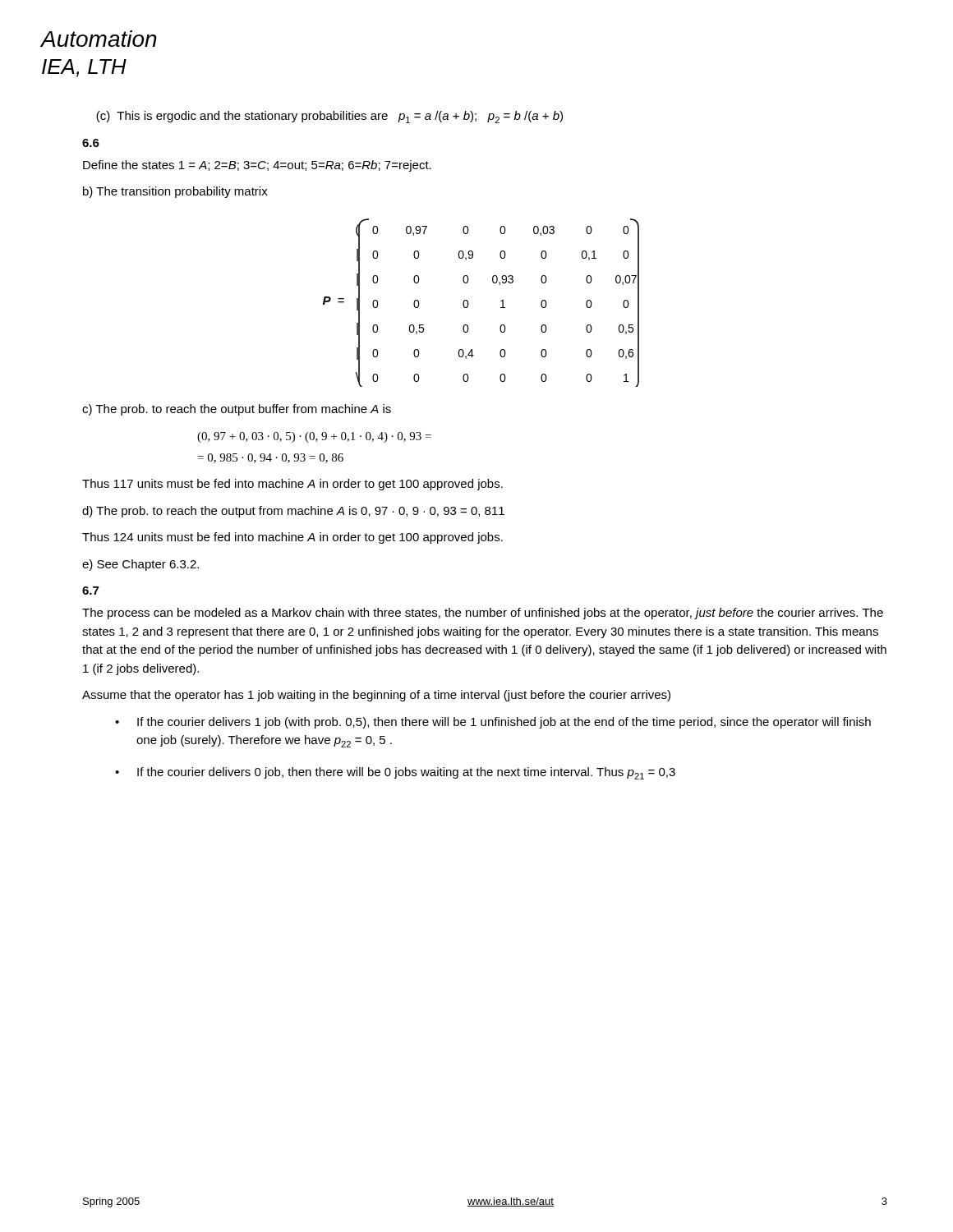Click on the text block that says "Assume that the operator has 1"

click(x=377, y=695)
